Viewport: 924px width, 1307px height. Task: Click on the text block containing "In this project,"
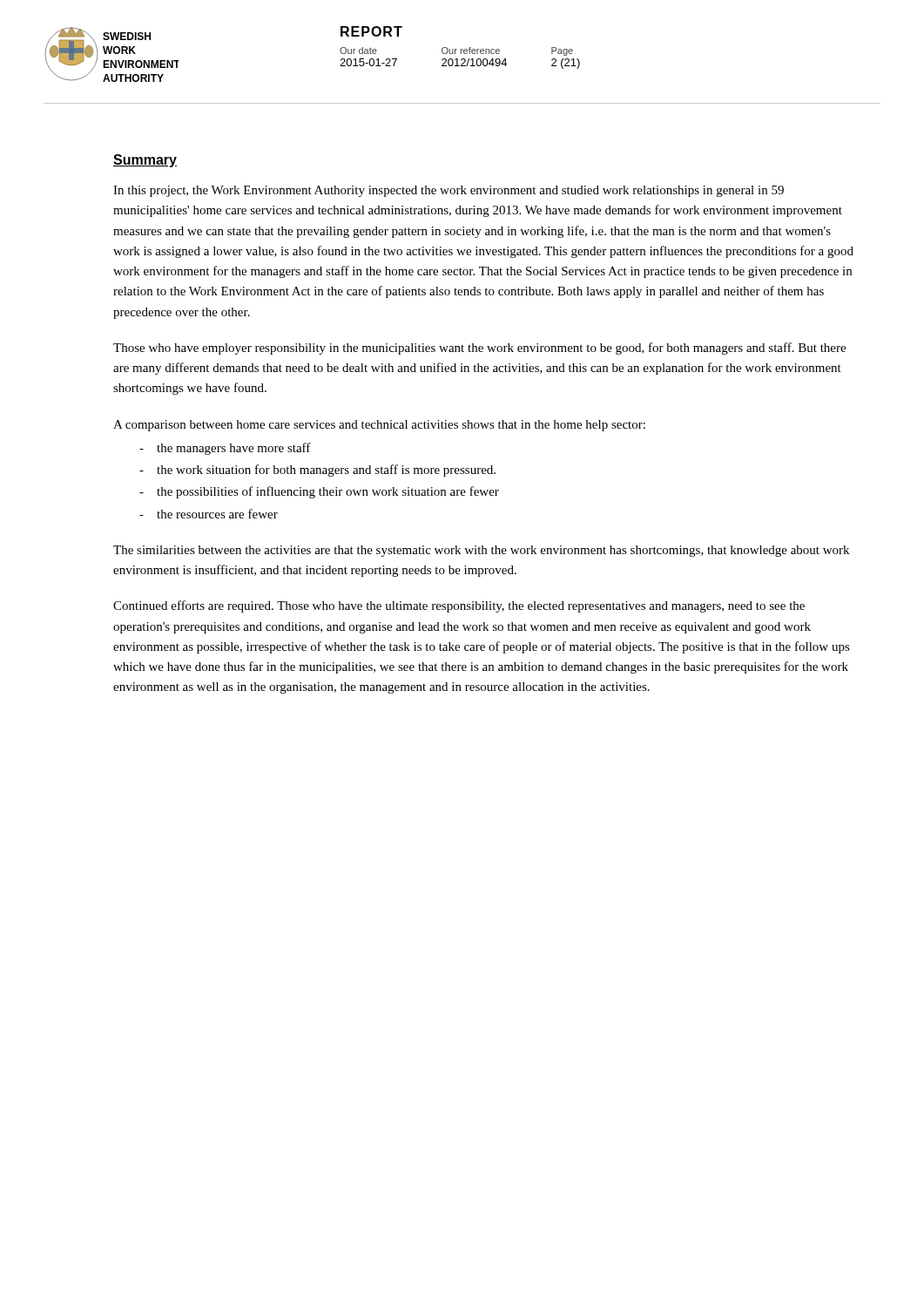(x=483, y=251)
